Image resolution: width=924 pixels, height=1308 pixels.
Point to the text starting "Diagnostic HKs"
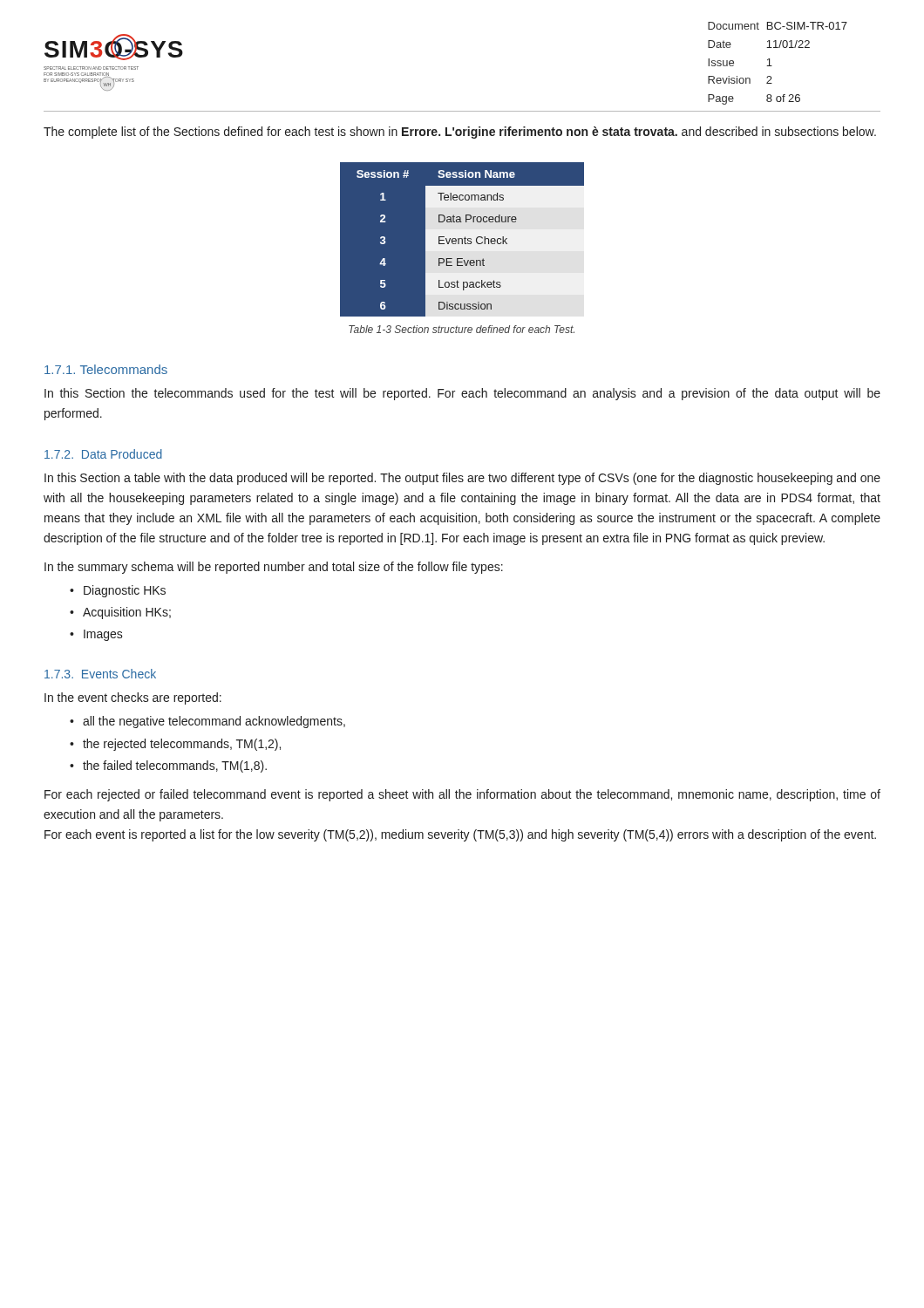click(x=124, y=590)
